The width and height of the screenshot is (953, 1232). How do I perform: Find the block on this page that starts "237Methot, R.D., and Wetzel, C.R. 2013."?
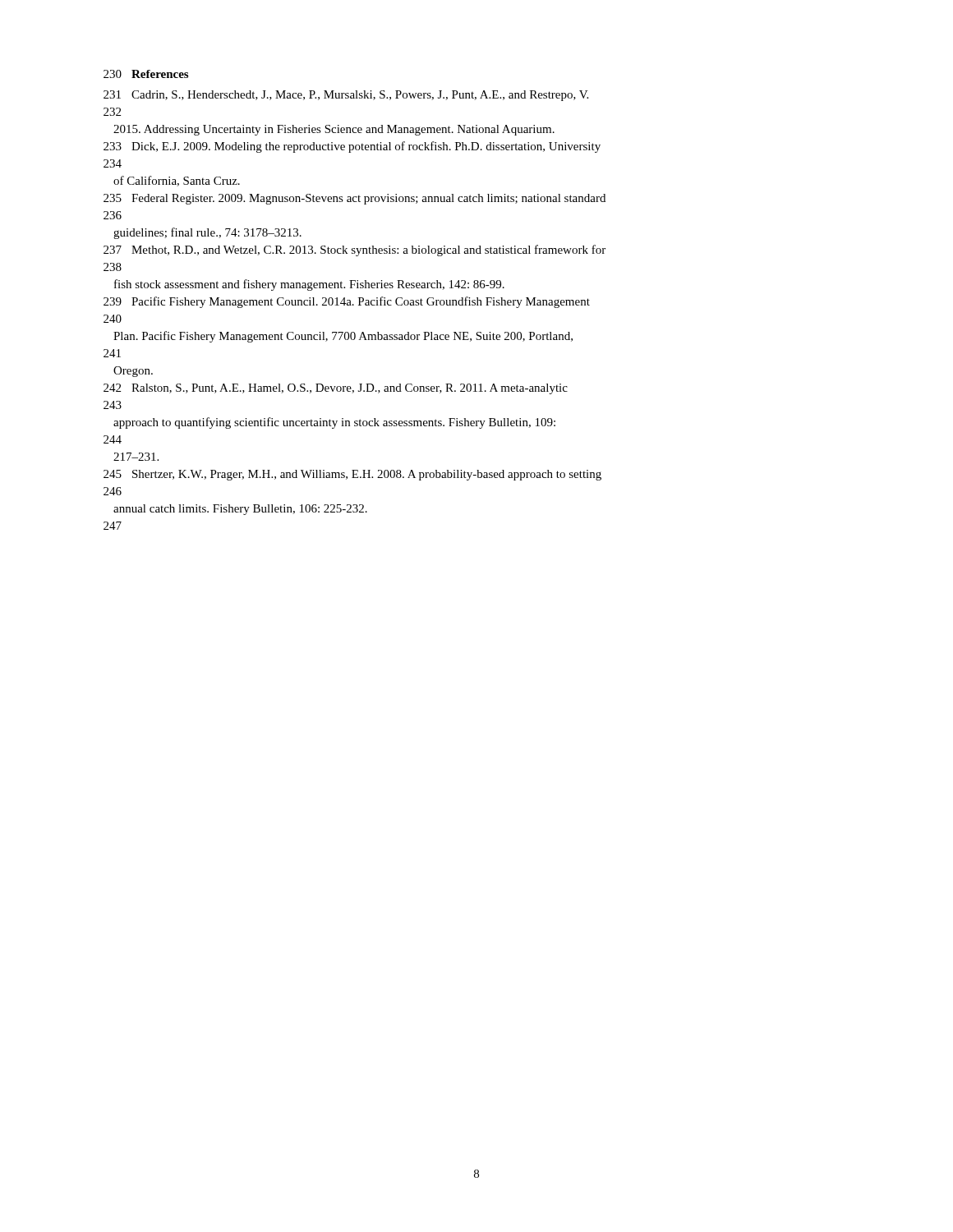pos(354,251)
